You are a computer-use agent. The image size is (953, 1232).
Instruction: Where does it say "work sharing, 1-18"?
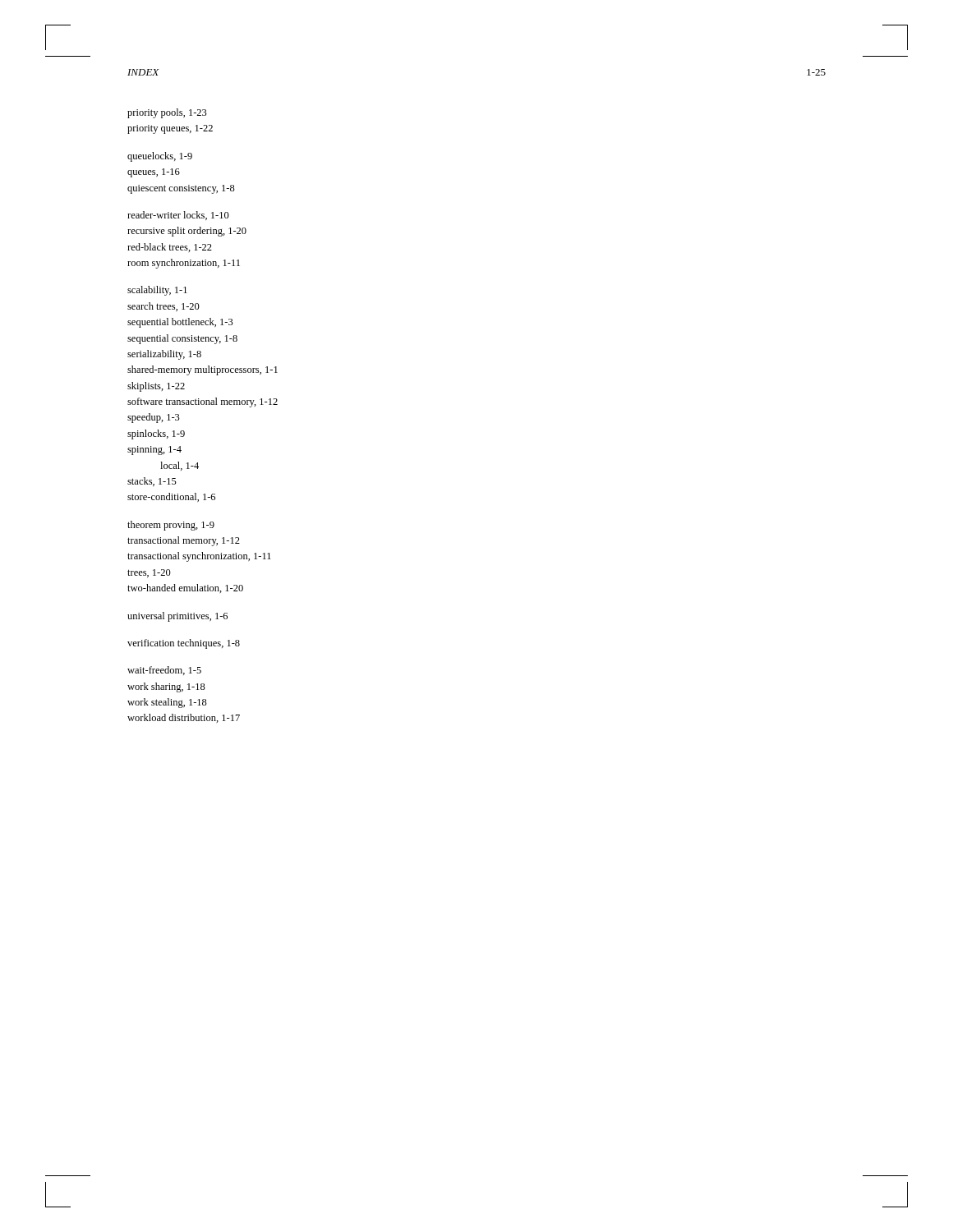(x=166, y=686)
